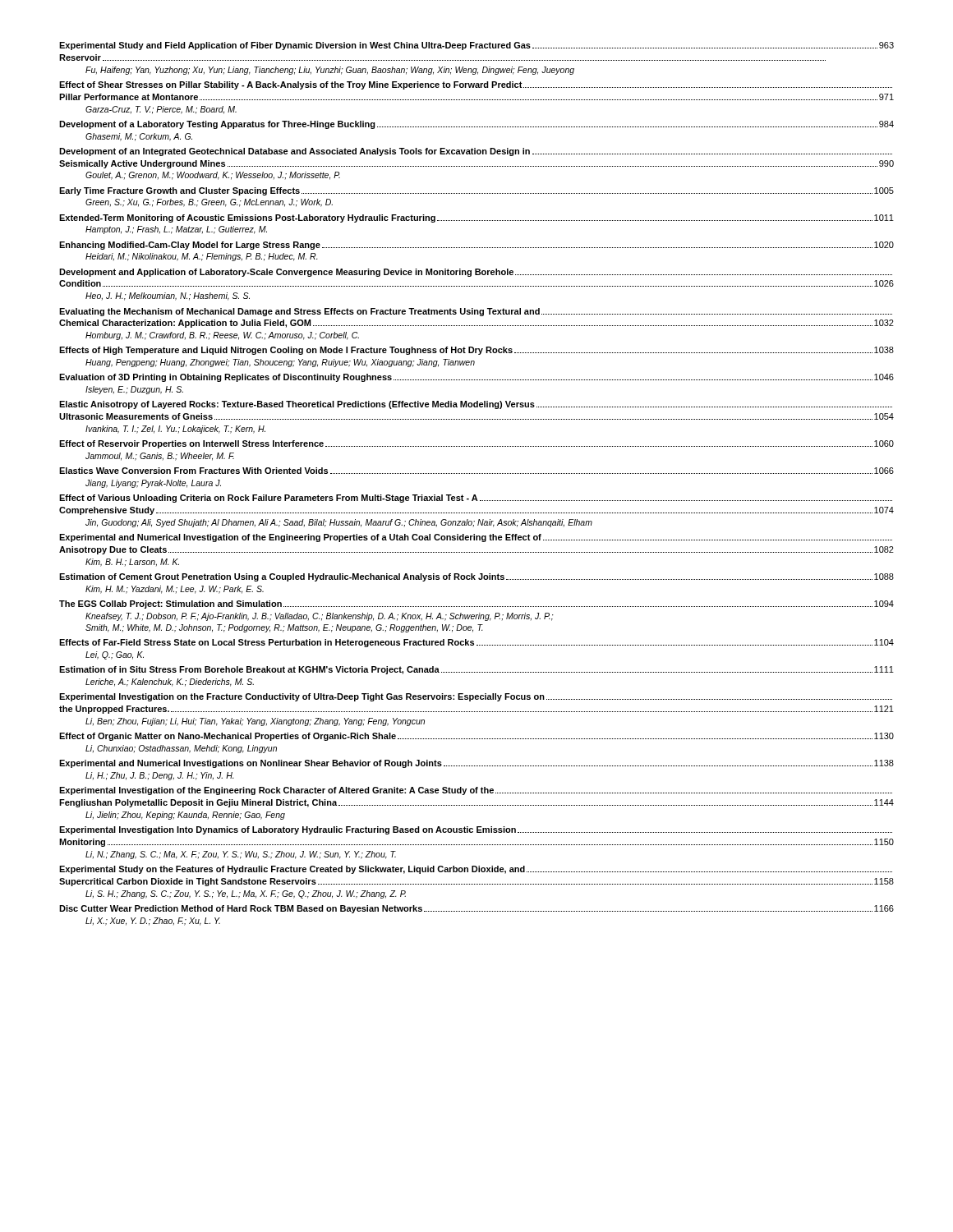Find the text block starting "Effect of Shear"
Image resolution: width=953 pixels, height=1232 pixels.
pos(476,97)
